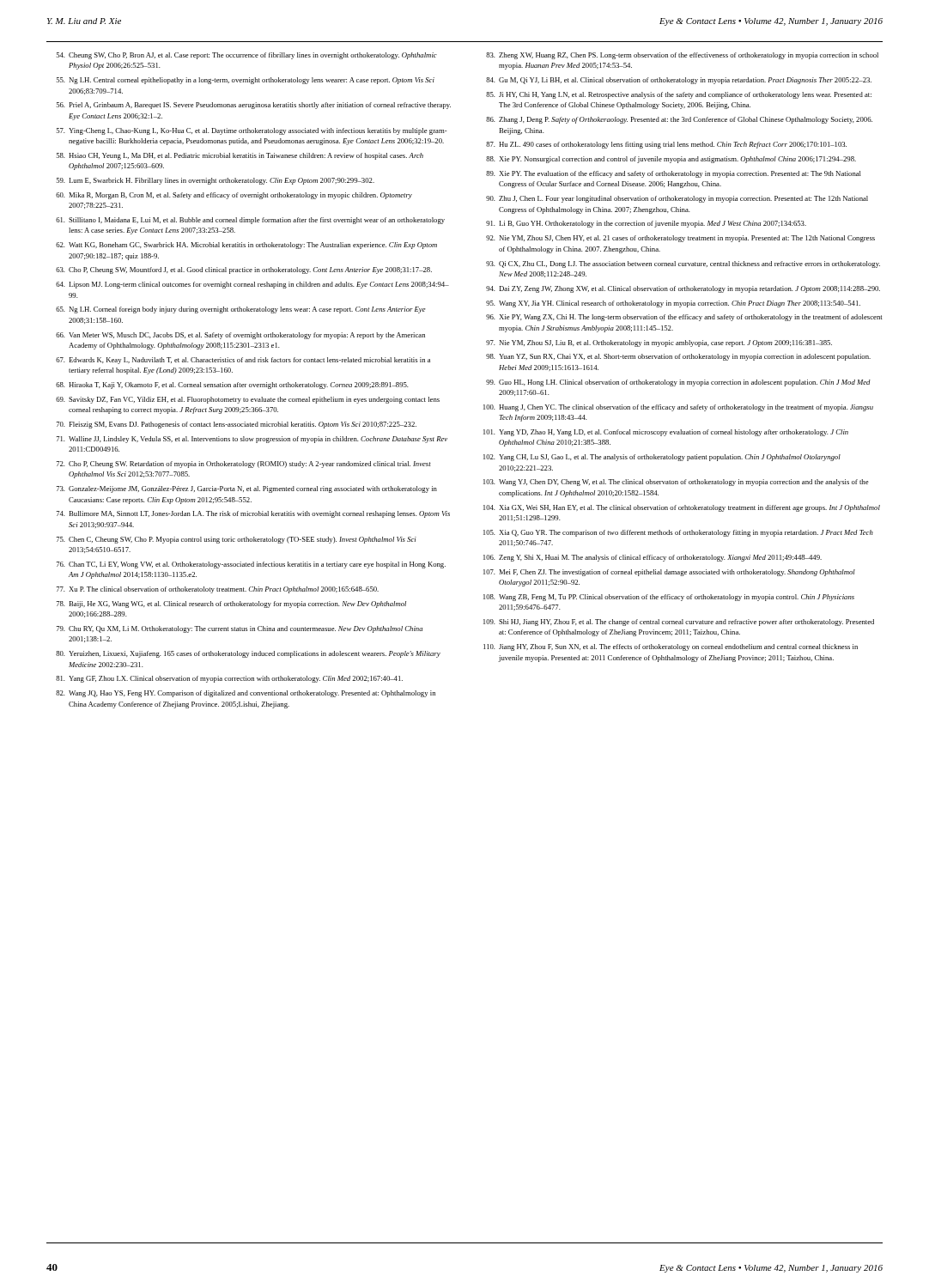This screenshot has height=1288, width=929.
Task: Click the passage that begins "61. Stillitano I, Maidana E, Lui"
Action: tap(249, 225)
